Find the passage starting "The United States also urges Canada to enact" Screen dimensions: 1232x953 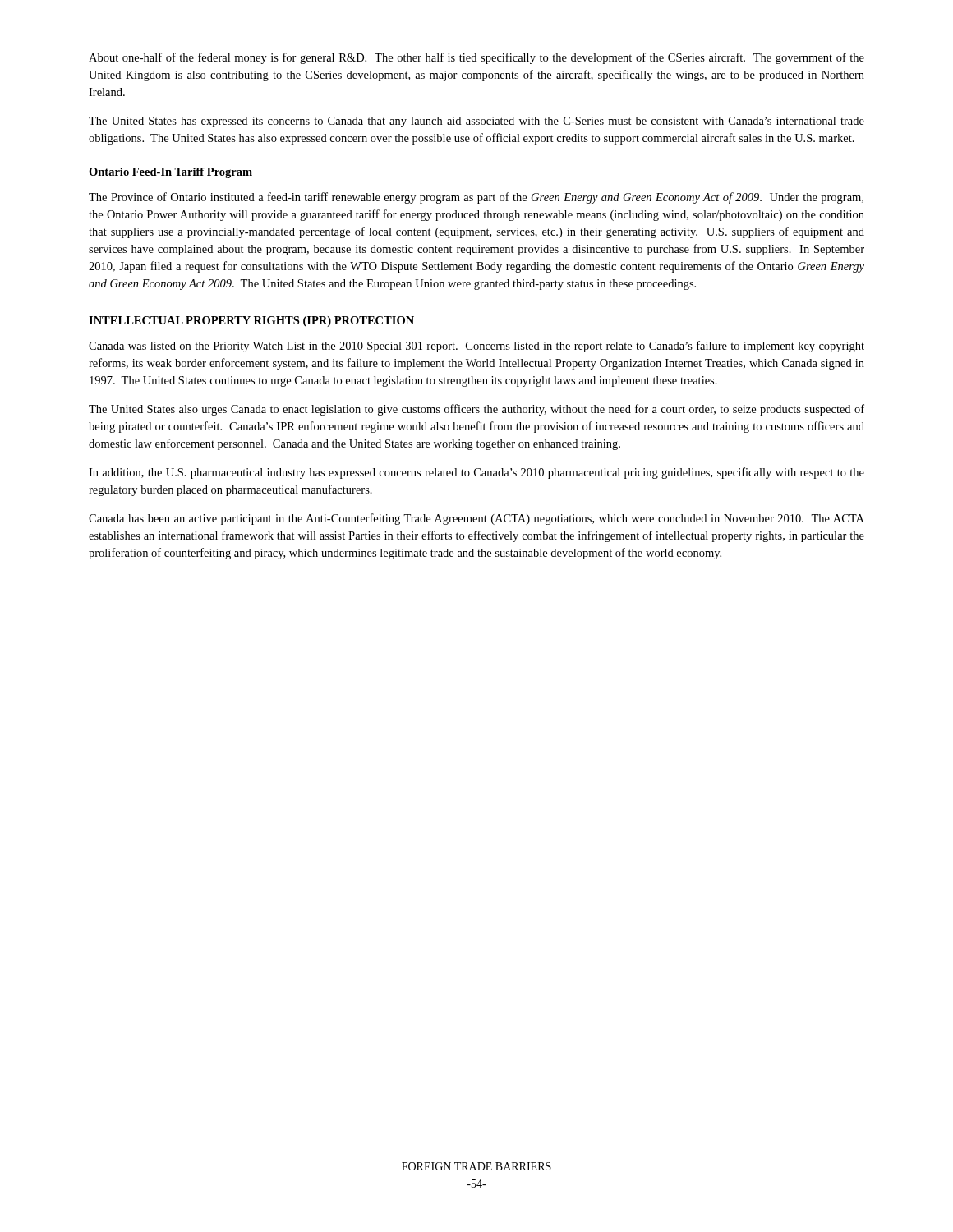(476, 426)
